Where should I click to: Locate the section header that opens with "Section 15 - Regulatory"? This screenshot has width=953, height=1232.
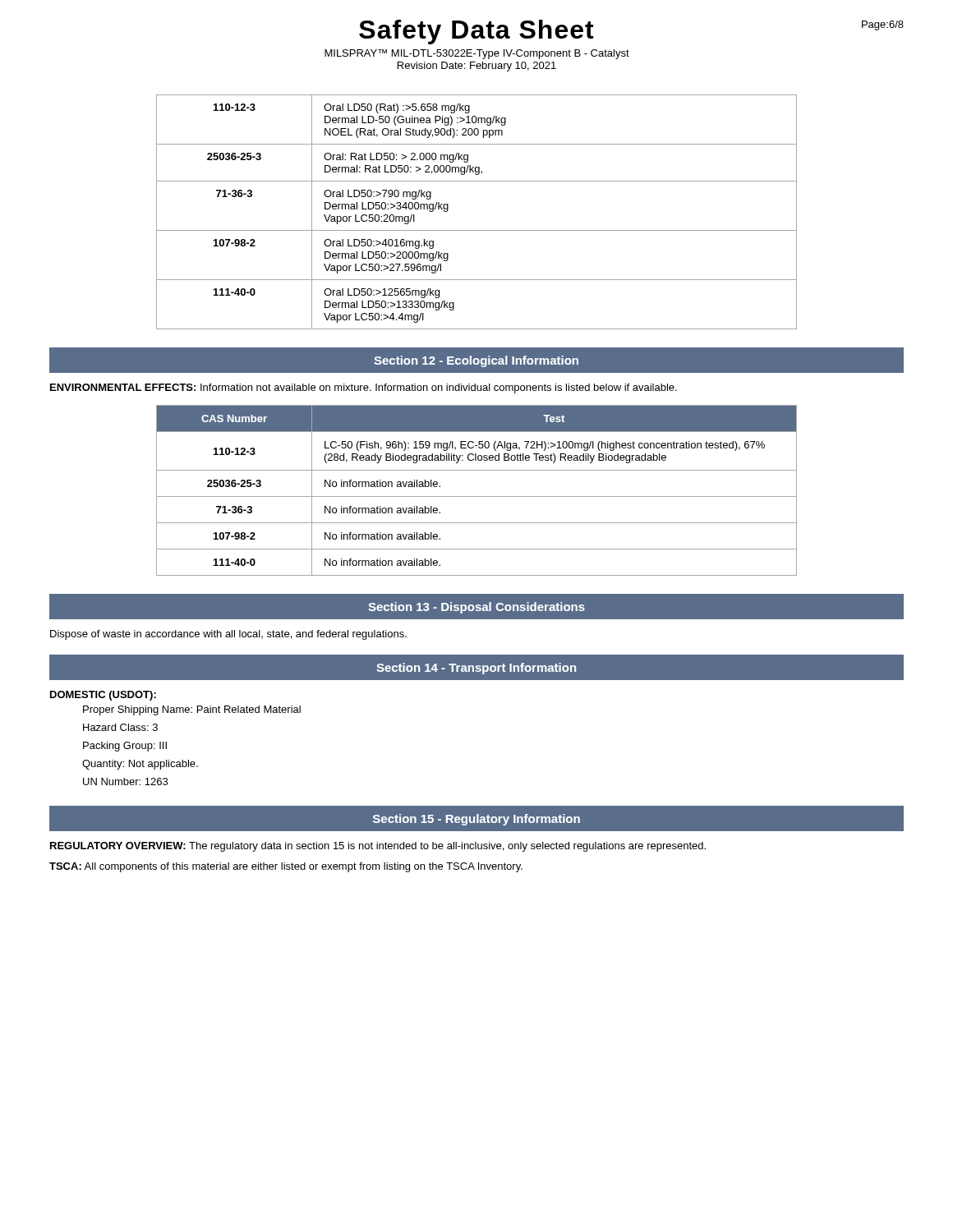click(x=476, y=819)
